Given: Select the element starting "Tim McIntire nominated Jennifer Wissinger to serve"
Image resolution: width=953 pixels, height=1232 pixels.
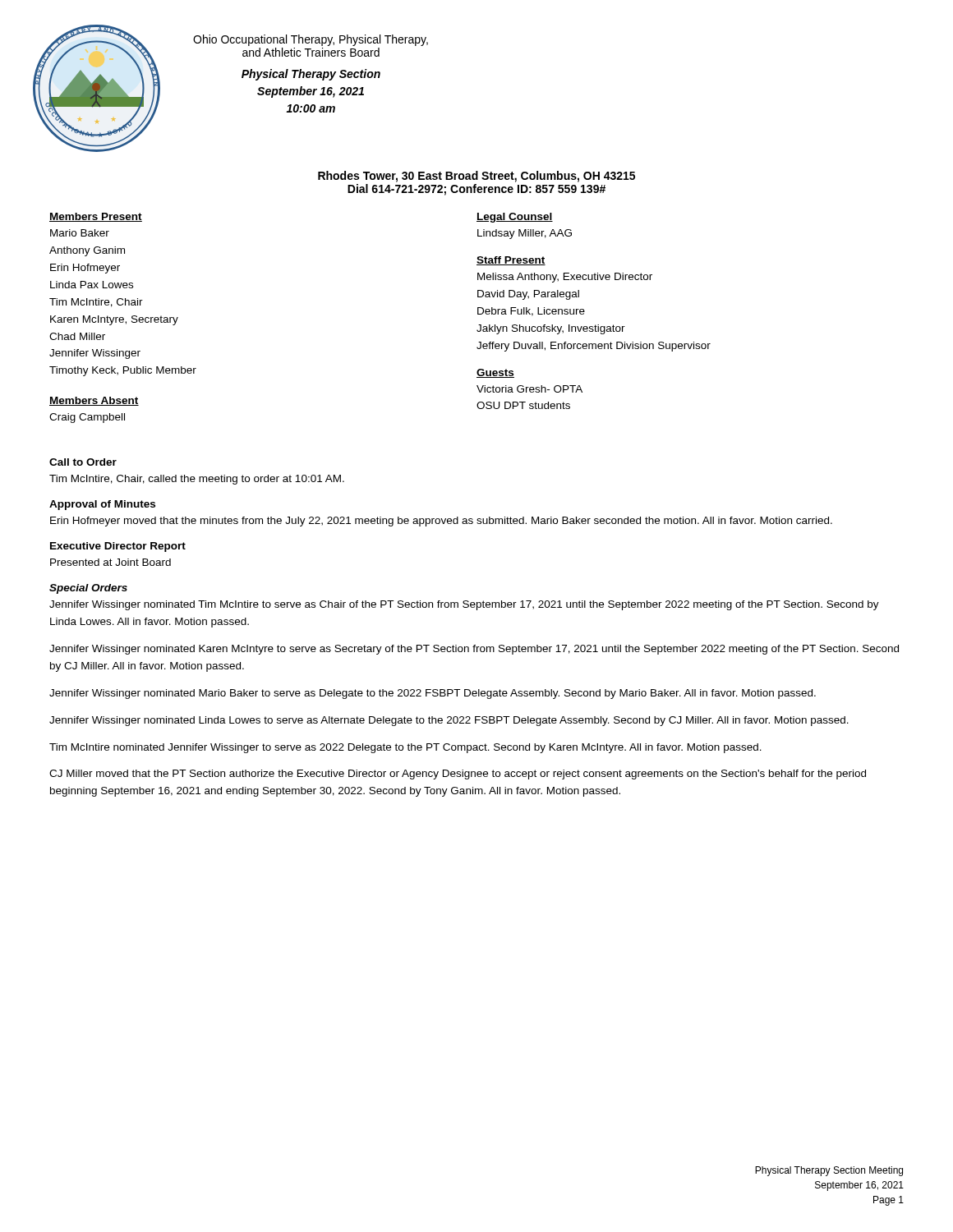Looking at the screenshot, I should [406, 747].
